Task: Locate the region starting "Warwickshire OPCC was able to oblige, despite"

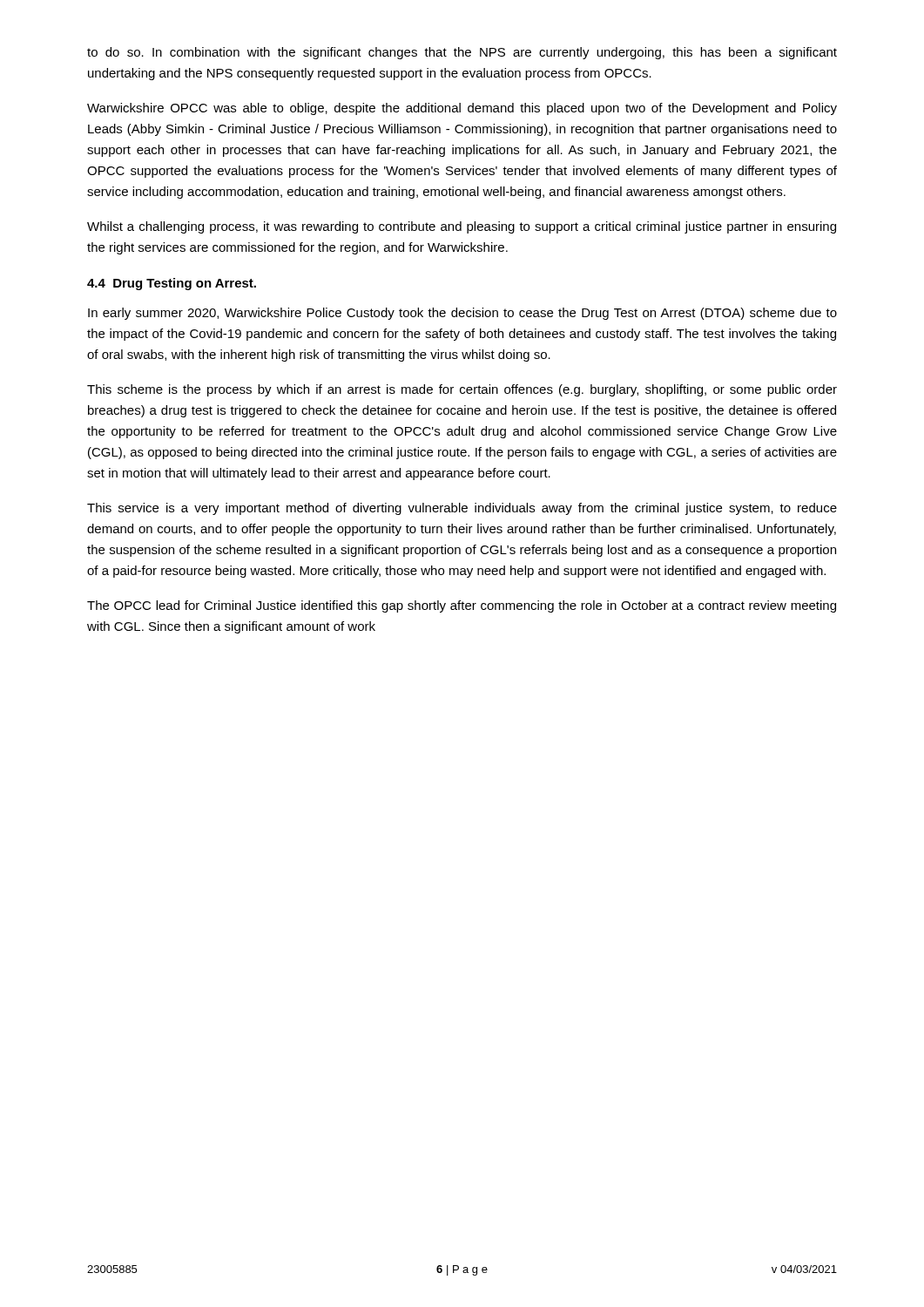Action: (462, 149)
